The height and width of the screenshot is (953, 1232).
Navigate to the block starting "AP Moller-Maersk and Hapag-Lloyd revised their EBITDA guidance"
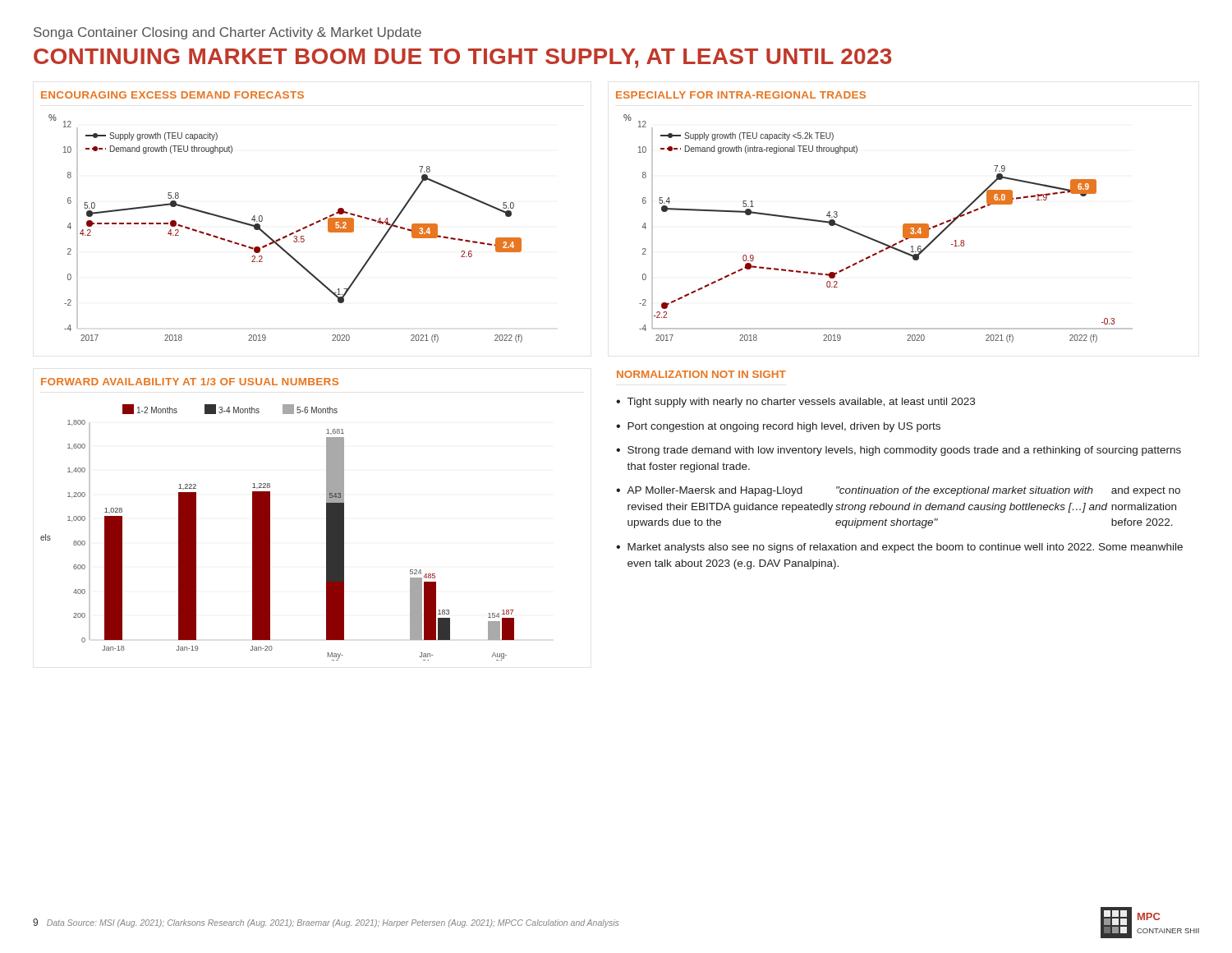[908, 507]
